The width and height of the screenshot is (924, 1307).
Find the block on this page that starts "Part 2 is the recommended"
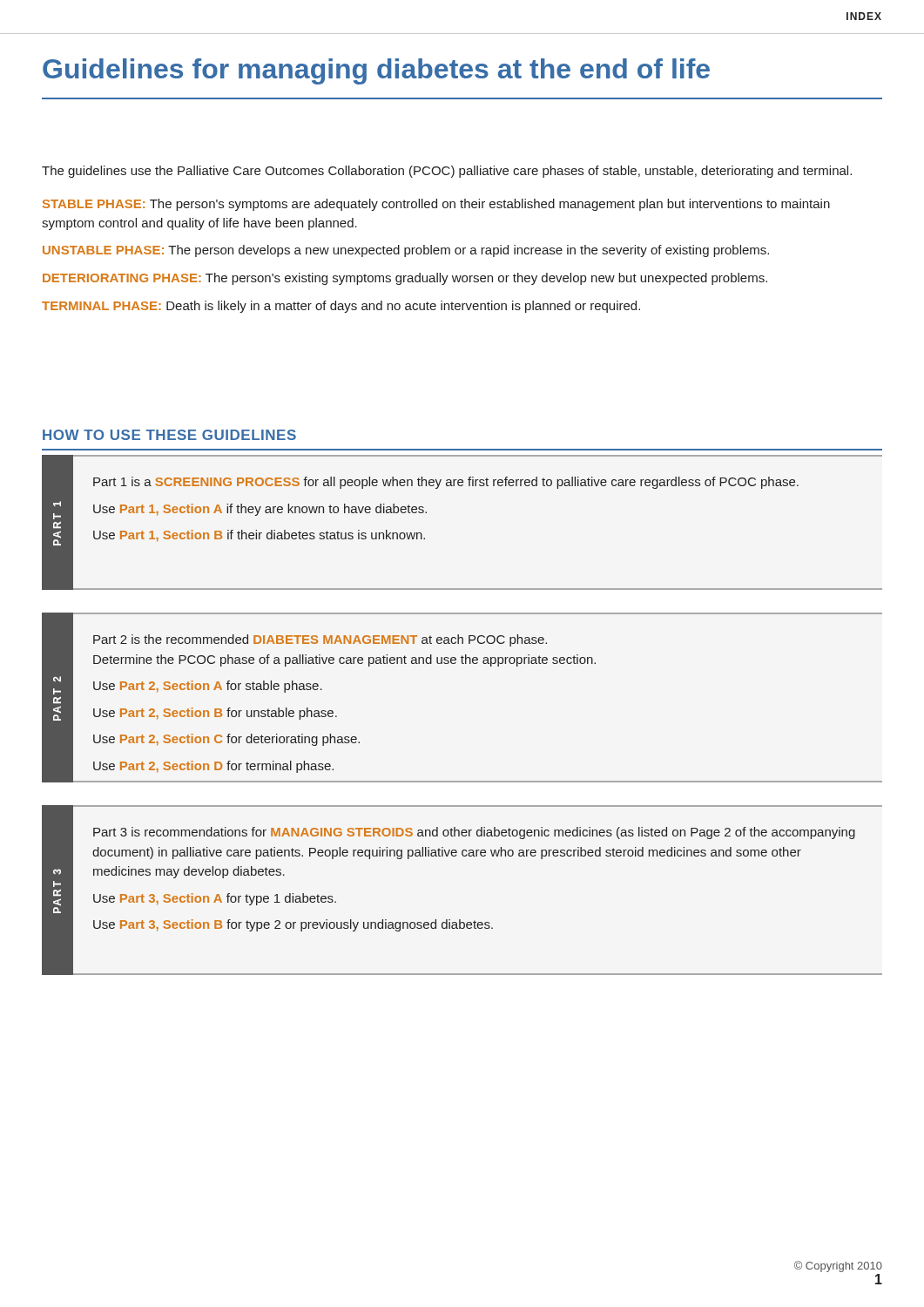[x=320, y=640]
